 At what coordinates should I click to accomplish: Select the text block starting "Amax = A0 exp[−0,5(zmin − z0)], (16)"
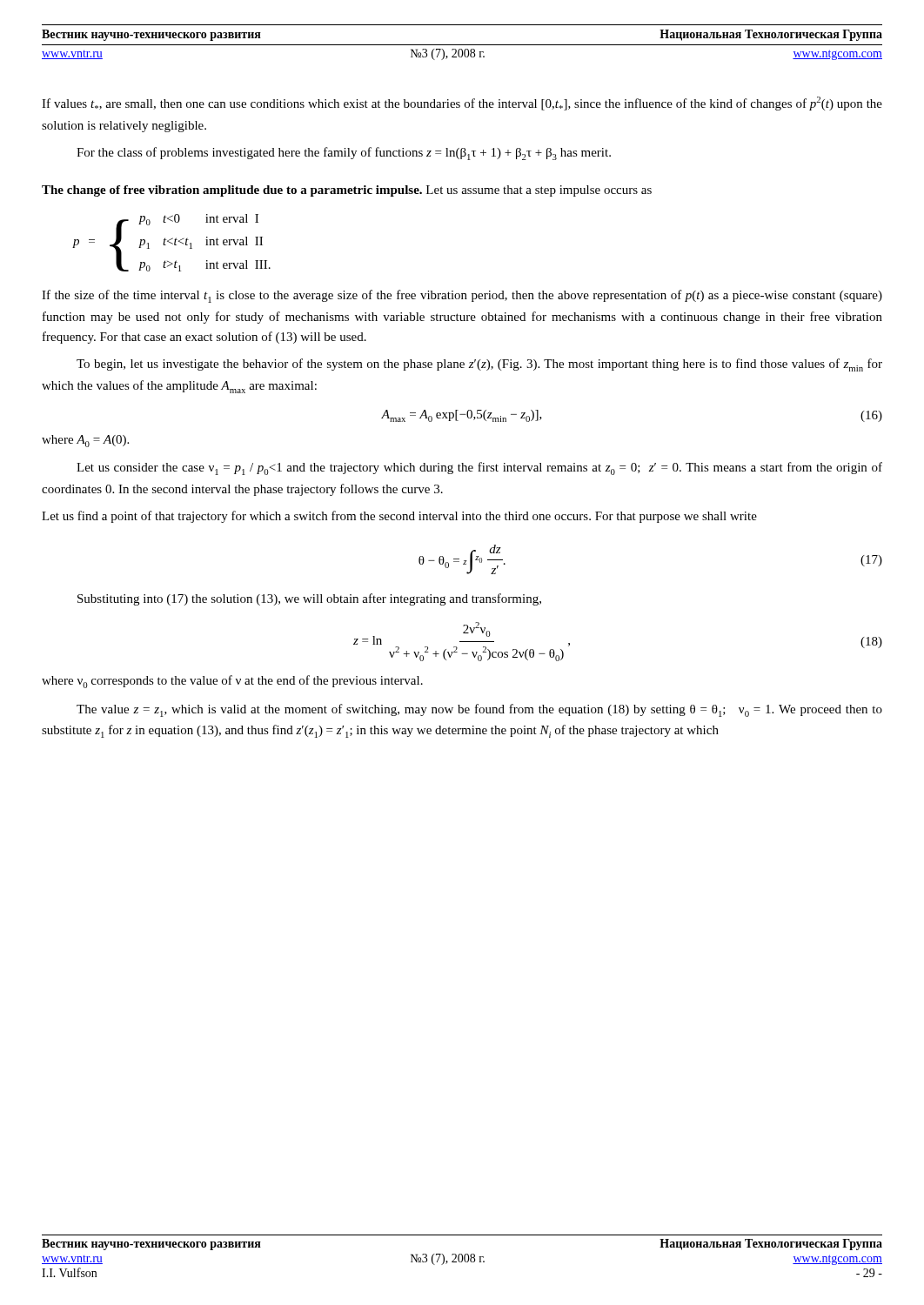click(462, 415)
